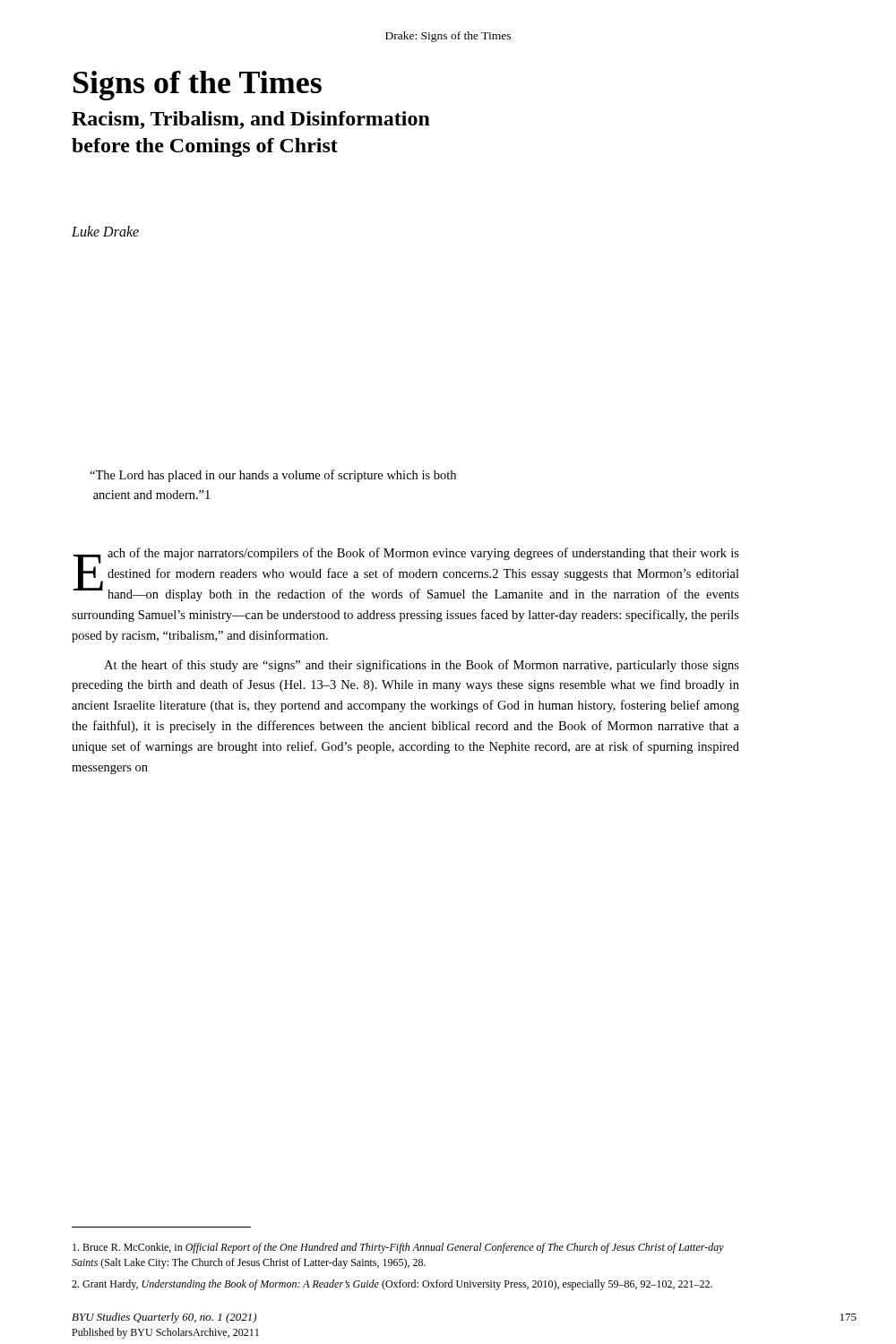Screen dimensions: 1344x896
Task: Locate the block starting "Each of the major narrators/compilers"
Action: click(405, 660)
